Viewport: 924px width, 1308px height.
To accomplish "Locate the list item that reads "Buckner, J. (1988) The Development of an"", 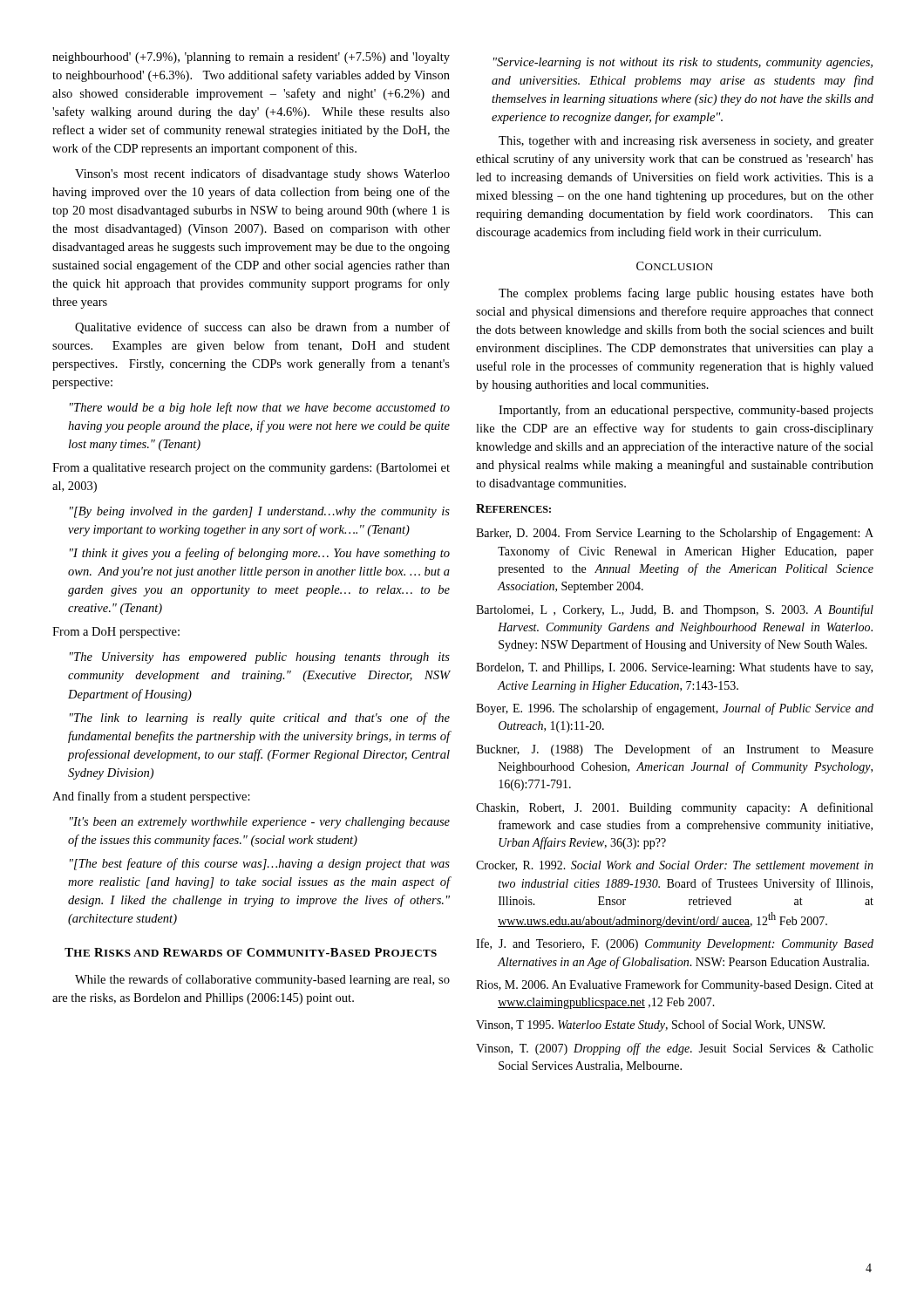I will (x=675, y=767).
